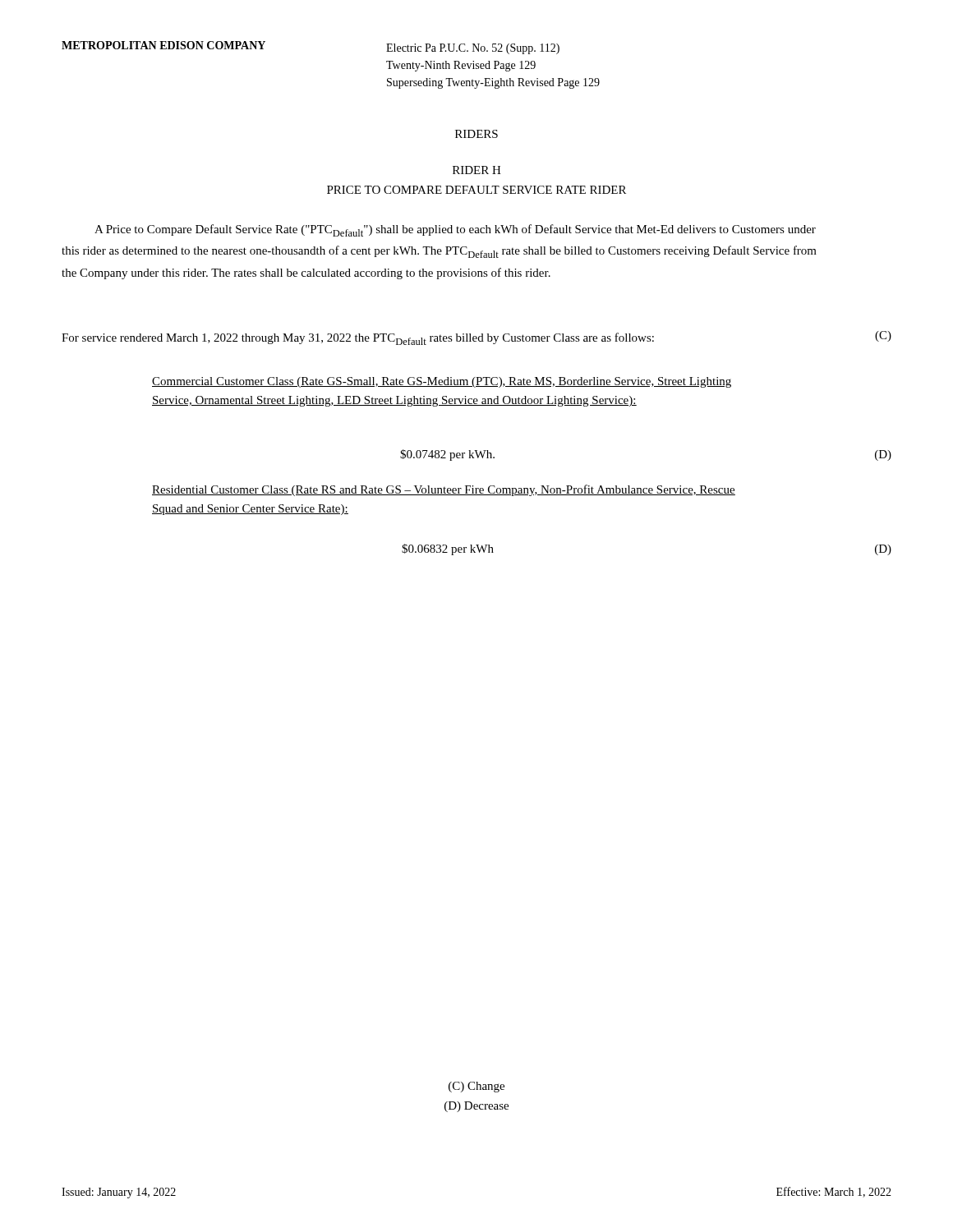Select the text starting "Commercial Customer Class (Rate GS-Small, Rate GS-Medium (PTC),"
The height and width of the screenshot is (1232, 953).
click(x=442, y=391)
